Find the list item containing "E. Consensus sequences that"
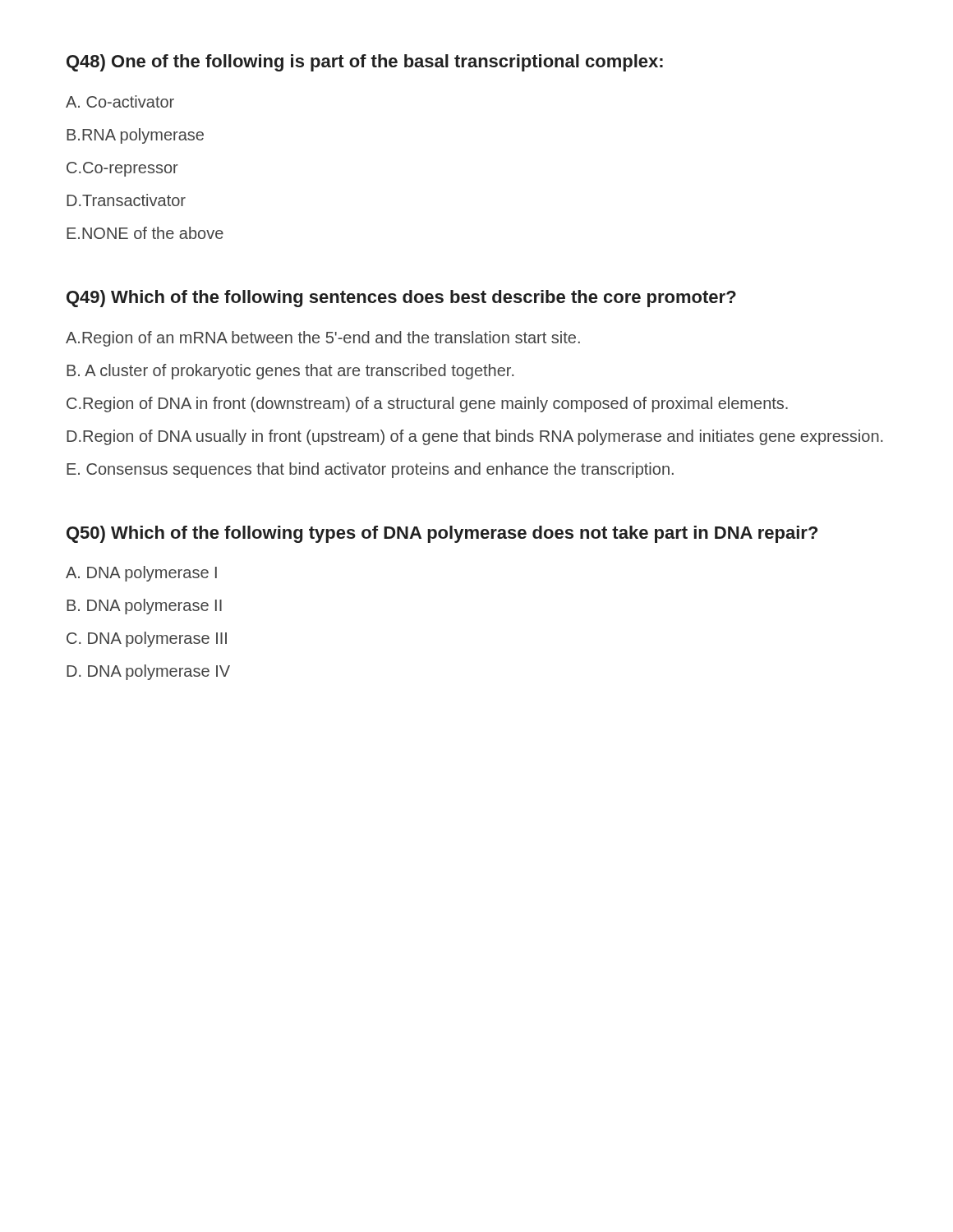This screenshot has width=953, height=1232. [370, 469]
